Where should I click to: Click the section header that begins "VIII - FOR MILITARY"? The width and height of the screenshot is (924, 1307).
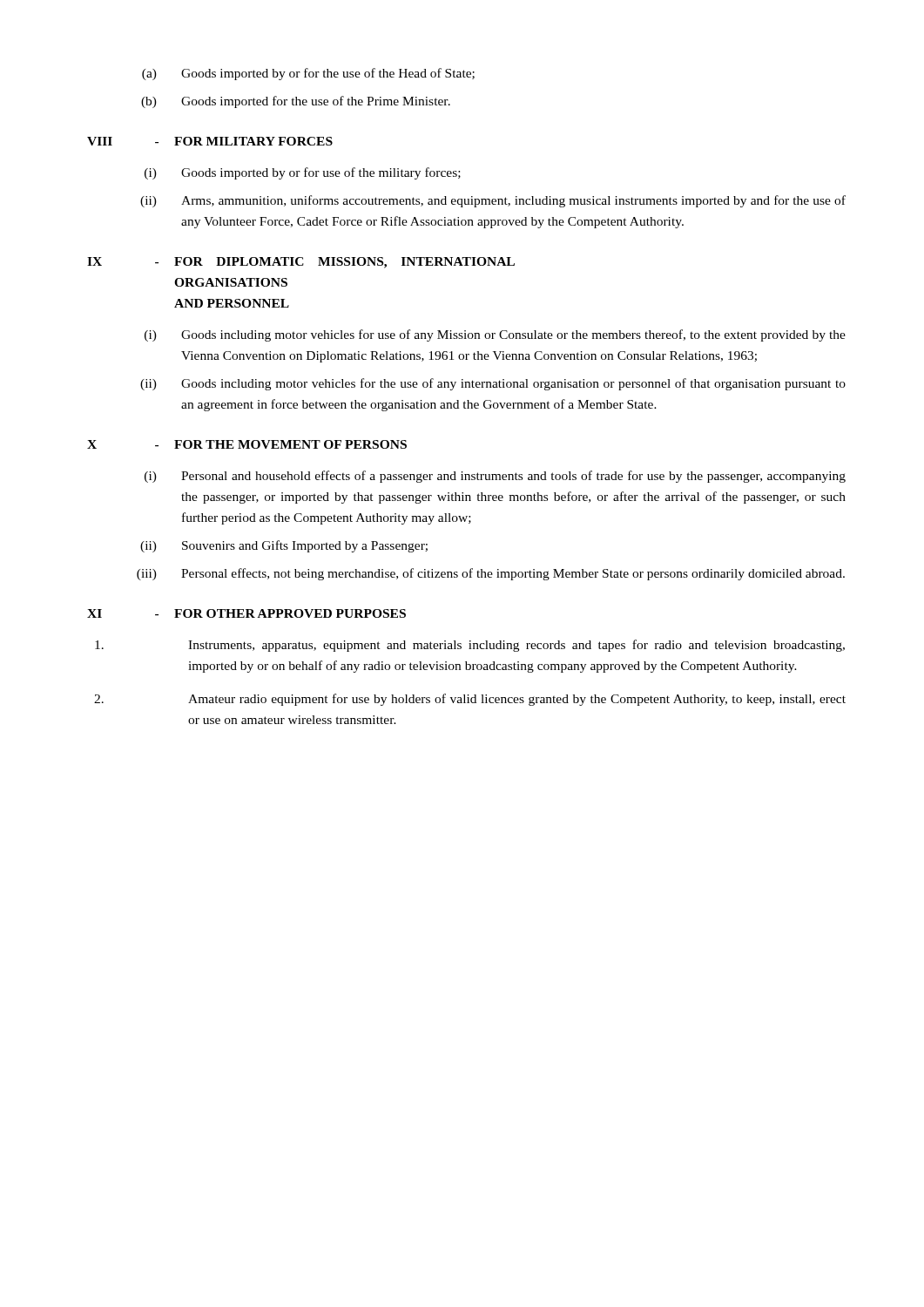(210, 141)
